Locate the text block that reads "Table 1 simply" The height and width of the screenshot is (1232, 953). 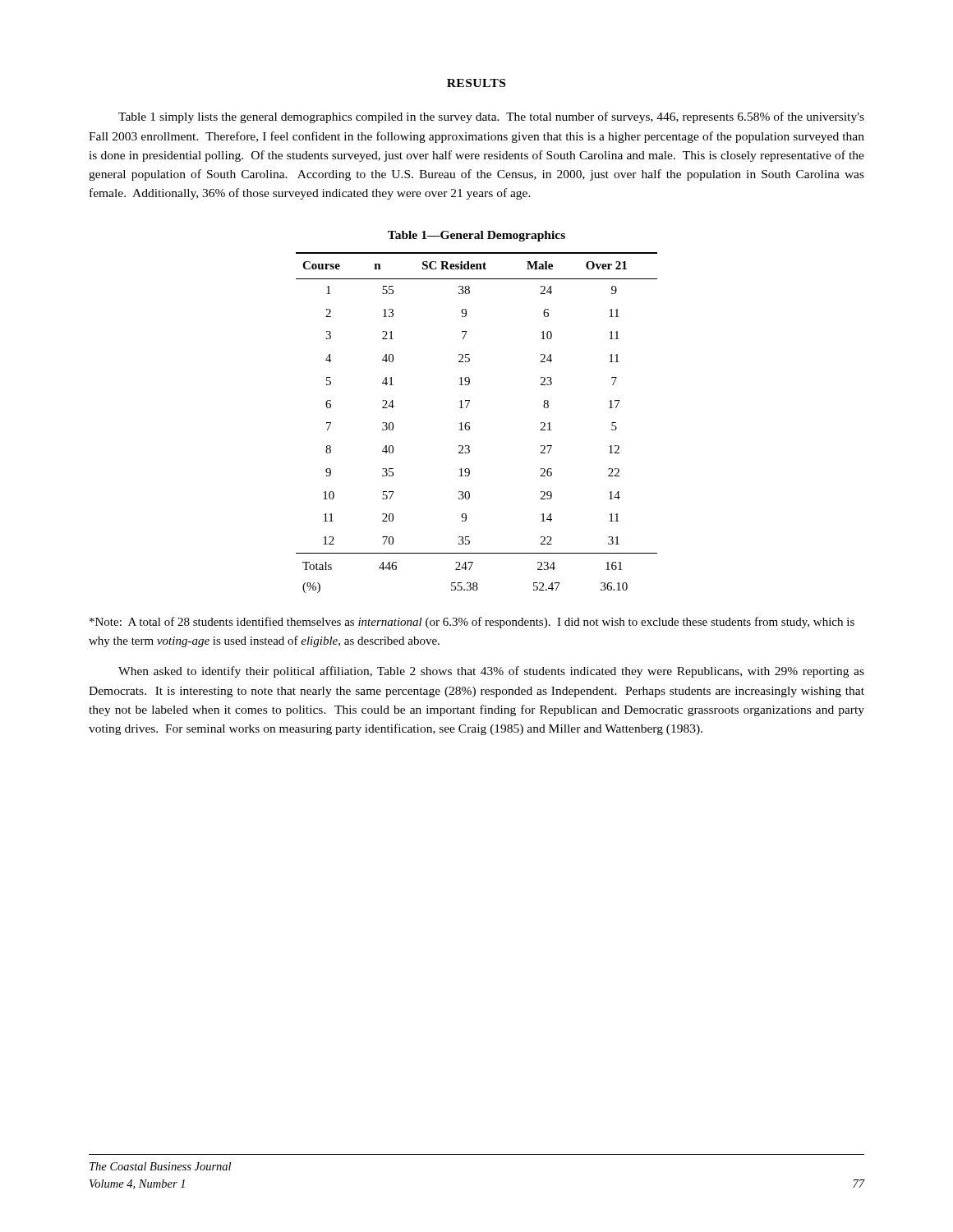[x=476, y=155]
